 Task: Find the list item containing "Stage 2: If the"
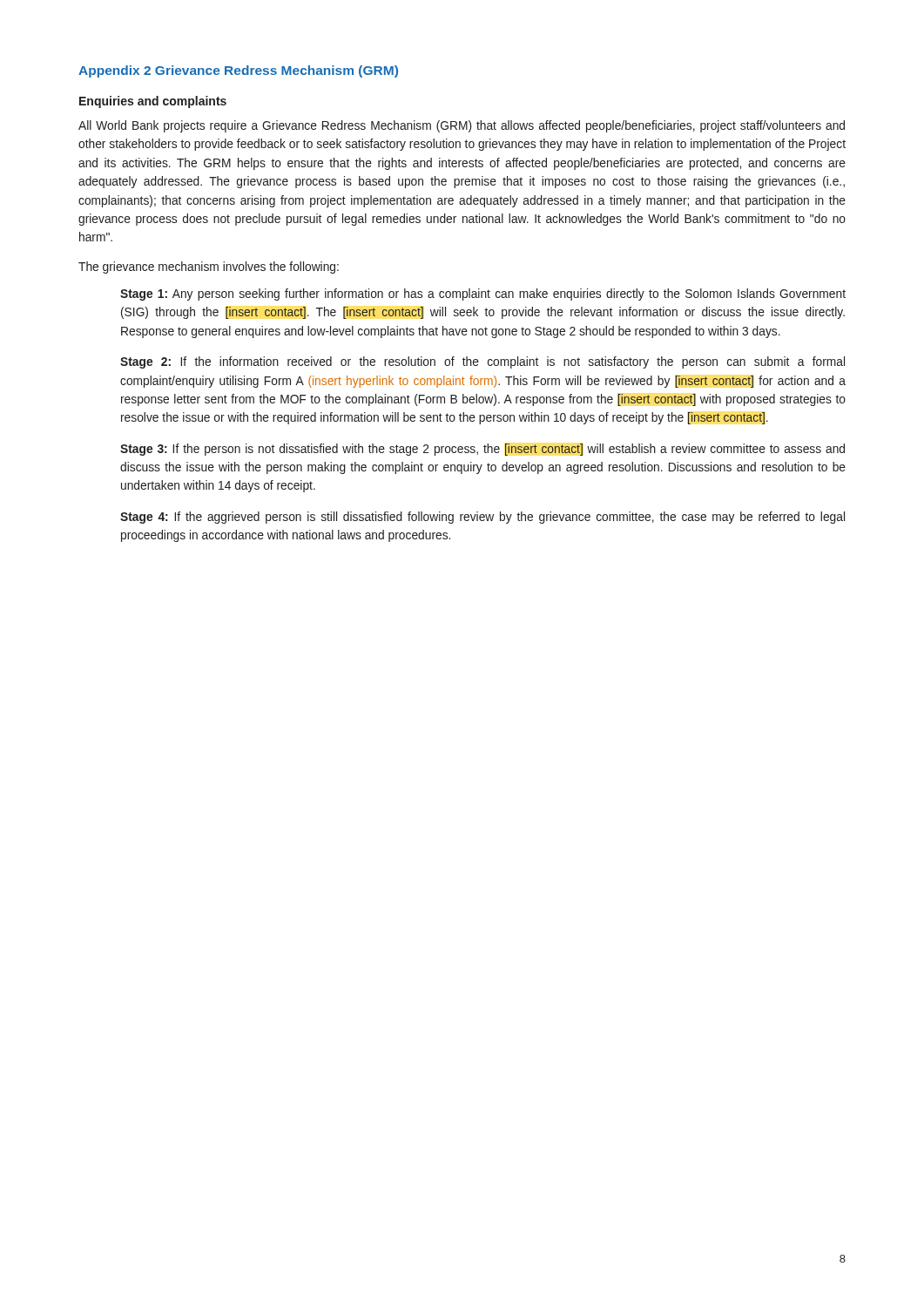[x=483, y=390]
